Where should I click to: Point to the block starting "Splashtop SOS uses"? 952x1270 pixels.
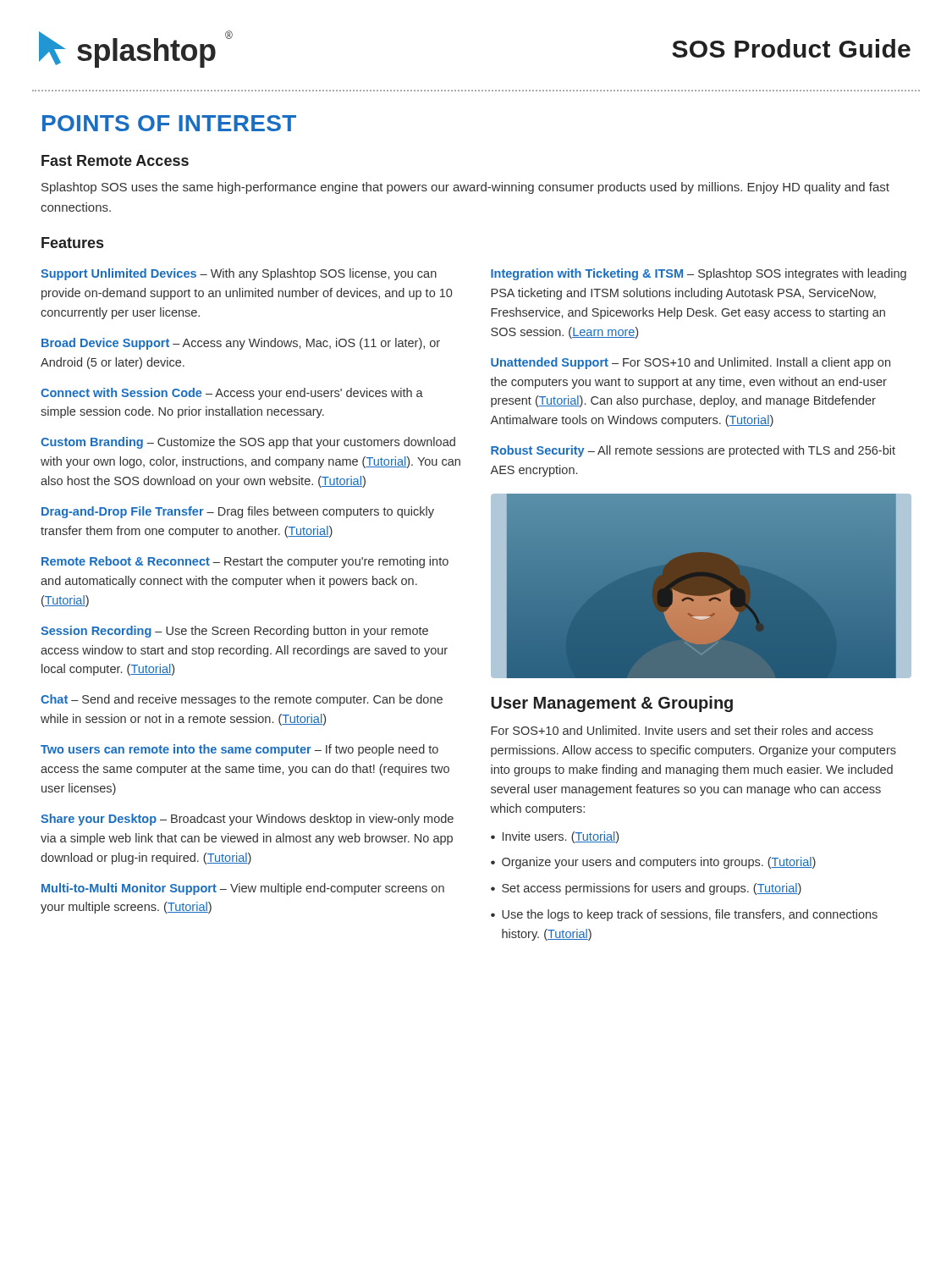(465, 197)
